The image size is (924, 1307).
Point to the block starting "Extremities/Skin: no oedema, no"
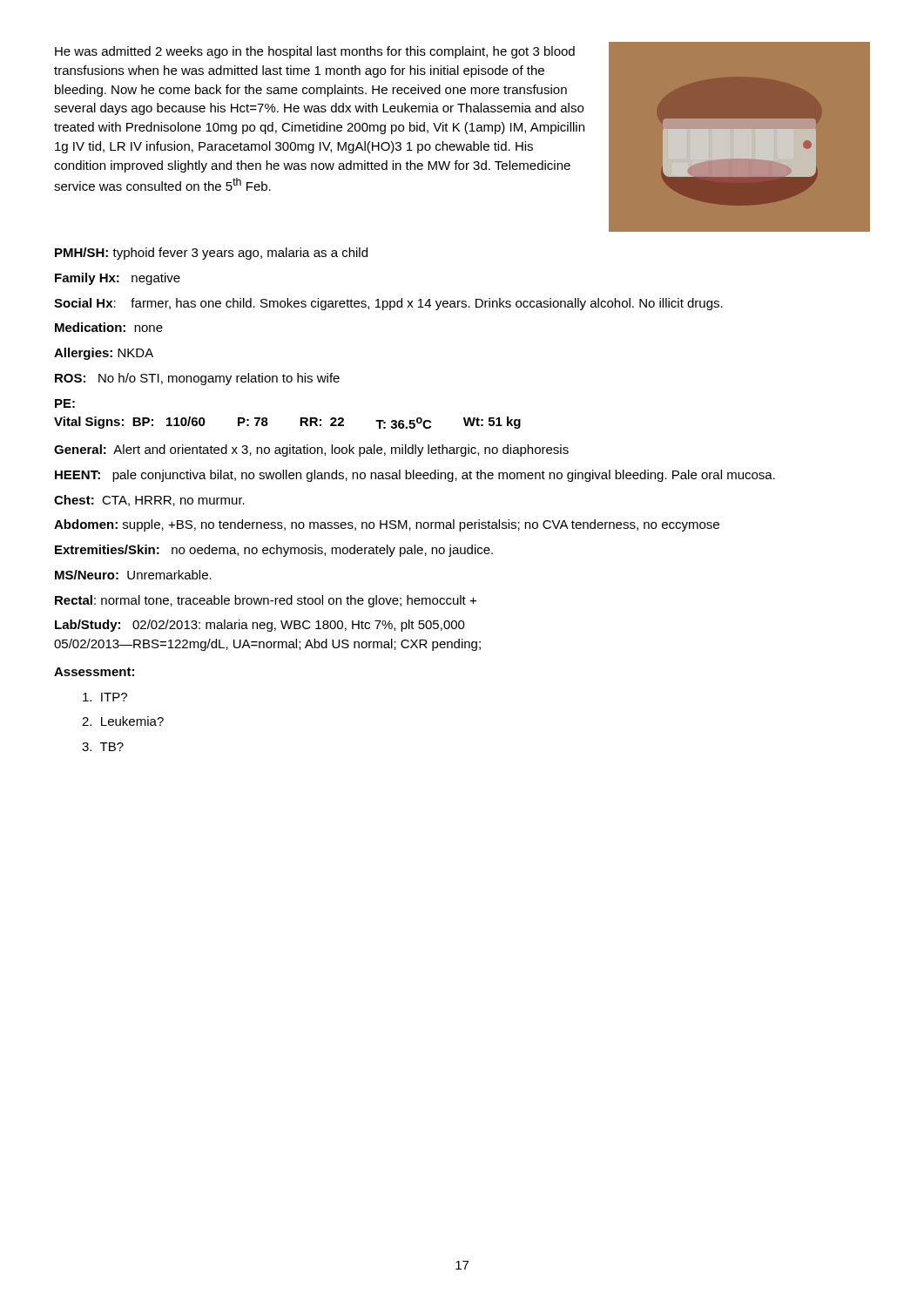[x=274, y=549]
